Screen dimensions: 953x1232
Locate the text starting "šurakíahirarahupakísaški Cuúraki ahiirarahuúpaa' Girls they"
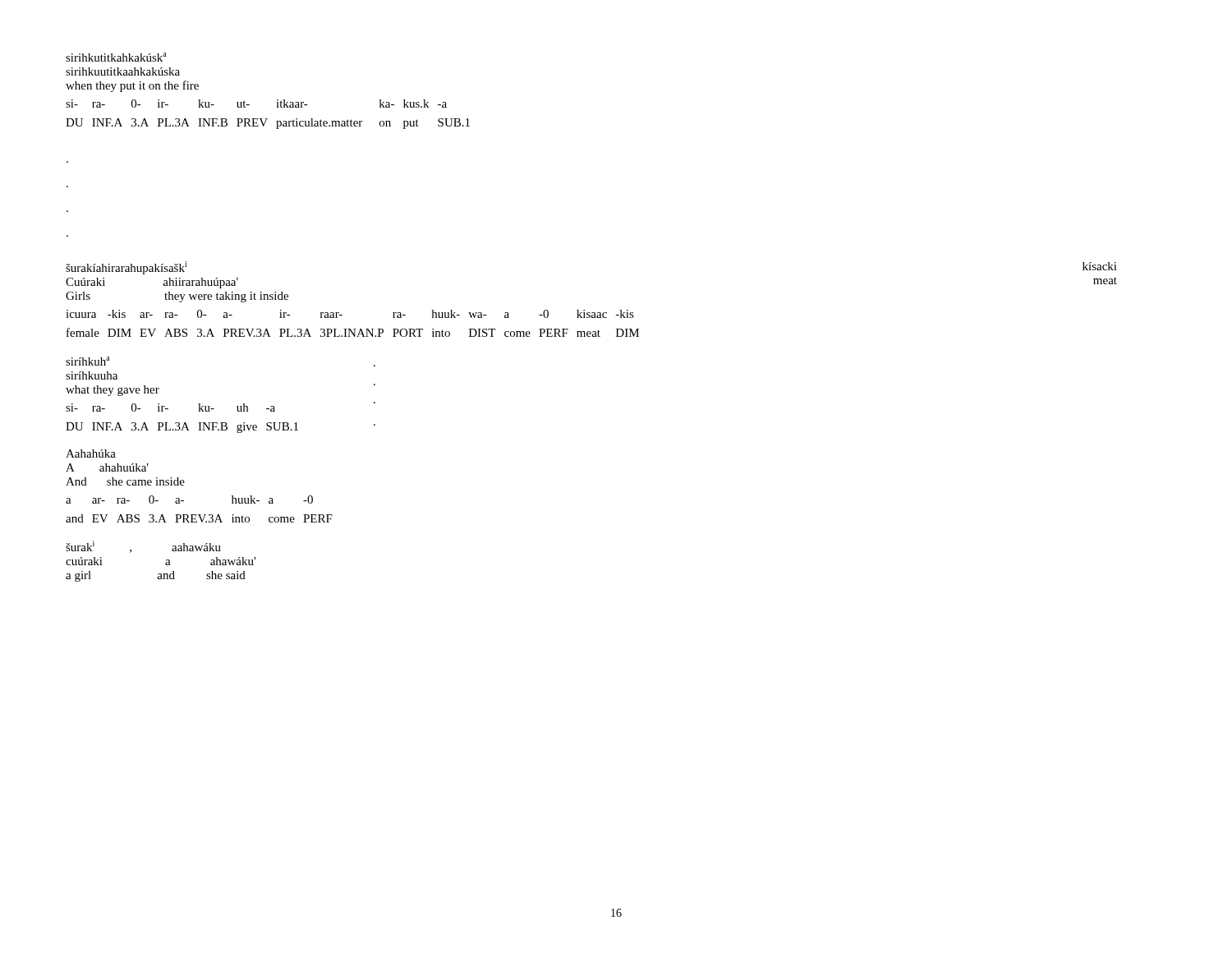point(616,301)
